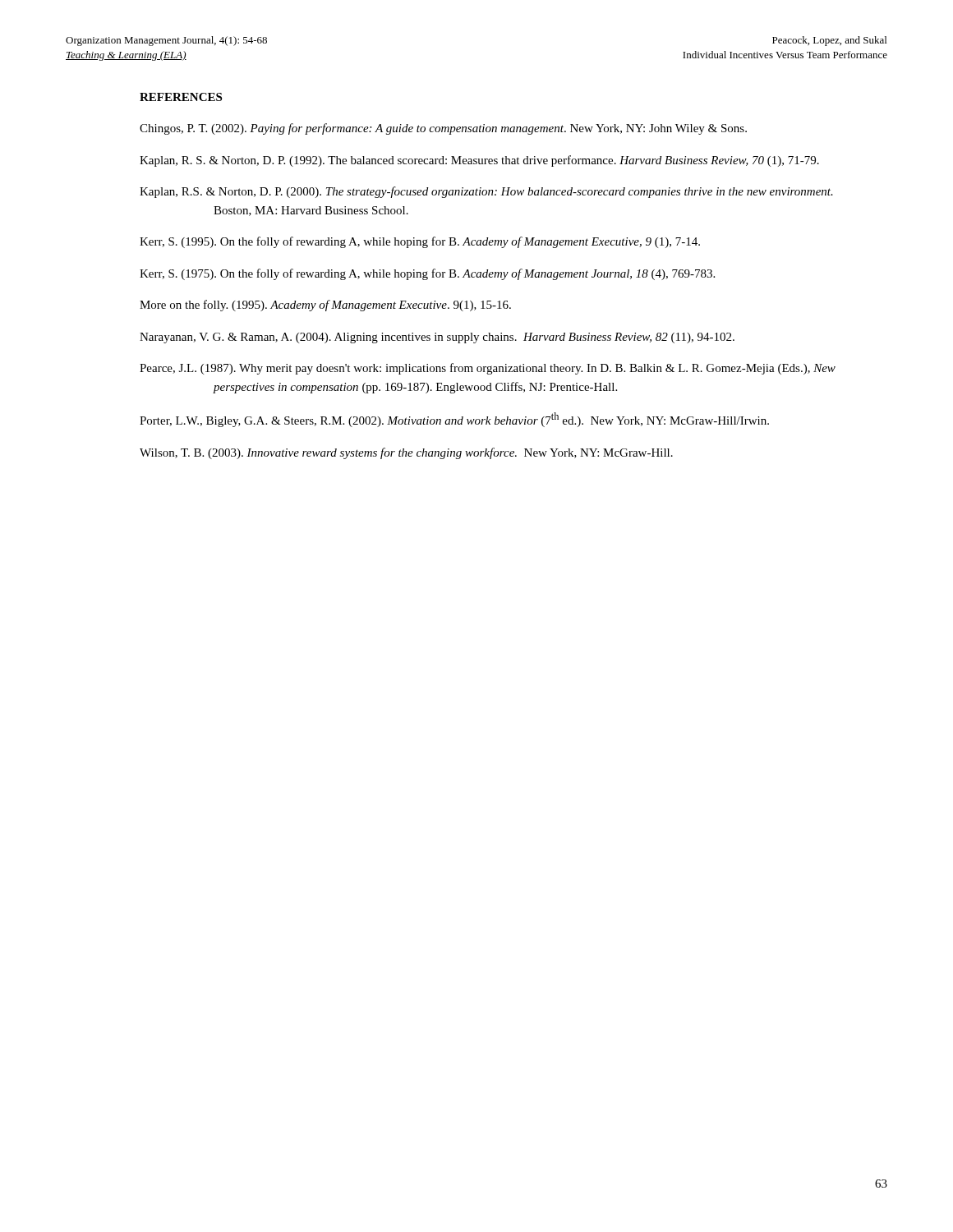Locate the list item that says "Chingos, P. T. (2002). Paying for"
The height and width of the screenshot is (1232, 953).
(x=444, y=128)
